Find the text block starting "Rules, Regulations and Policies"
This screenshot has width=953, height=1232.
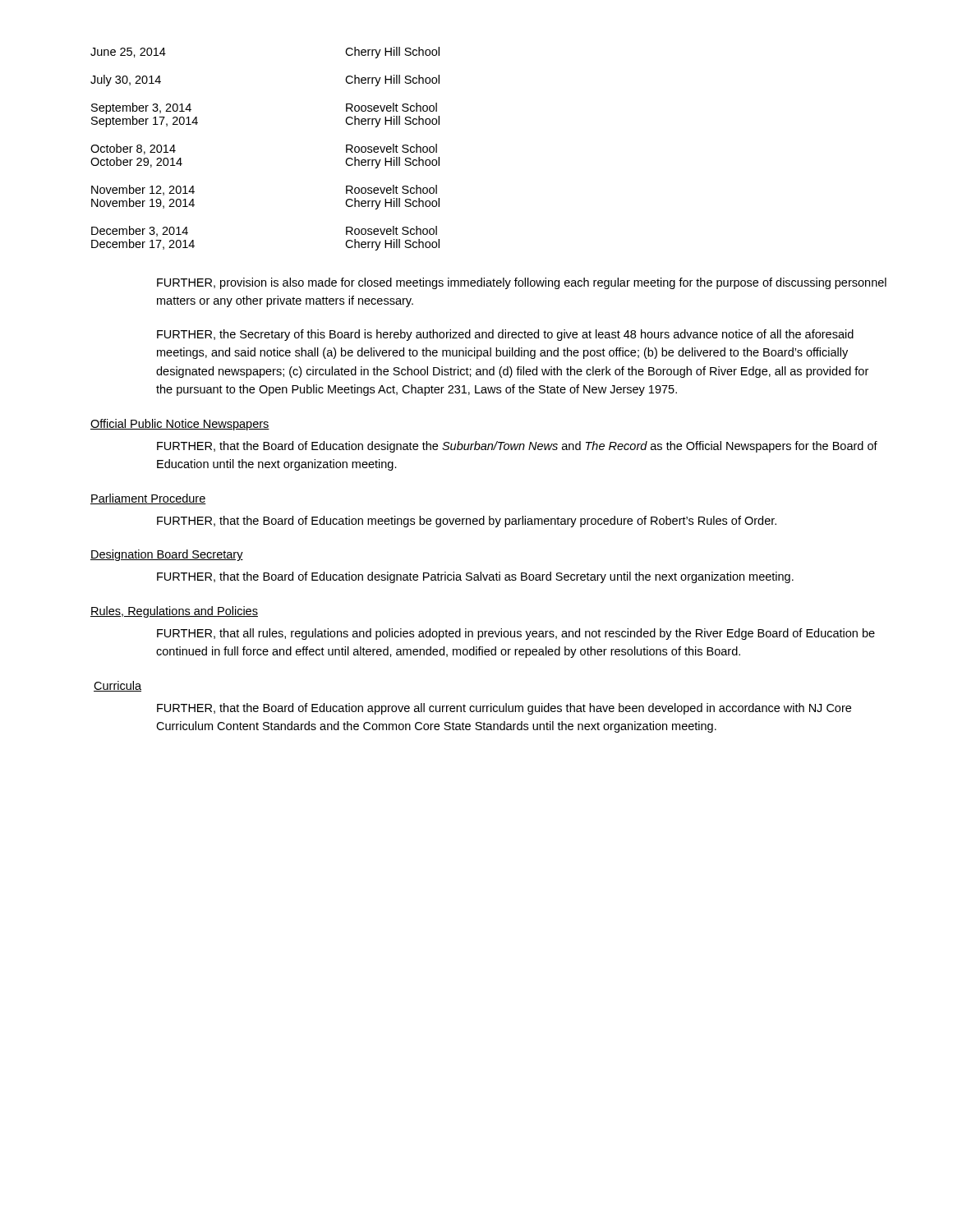point(174,611)
